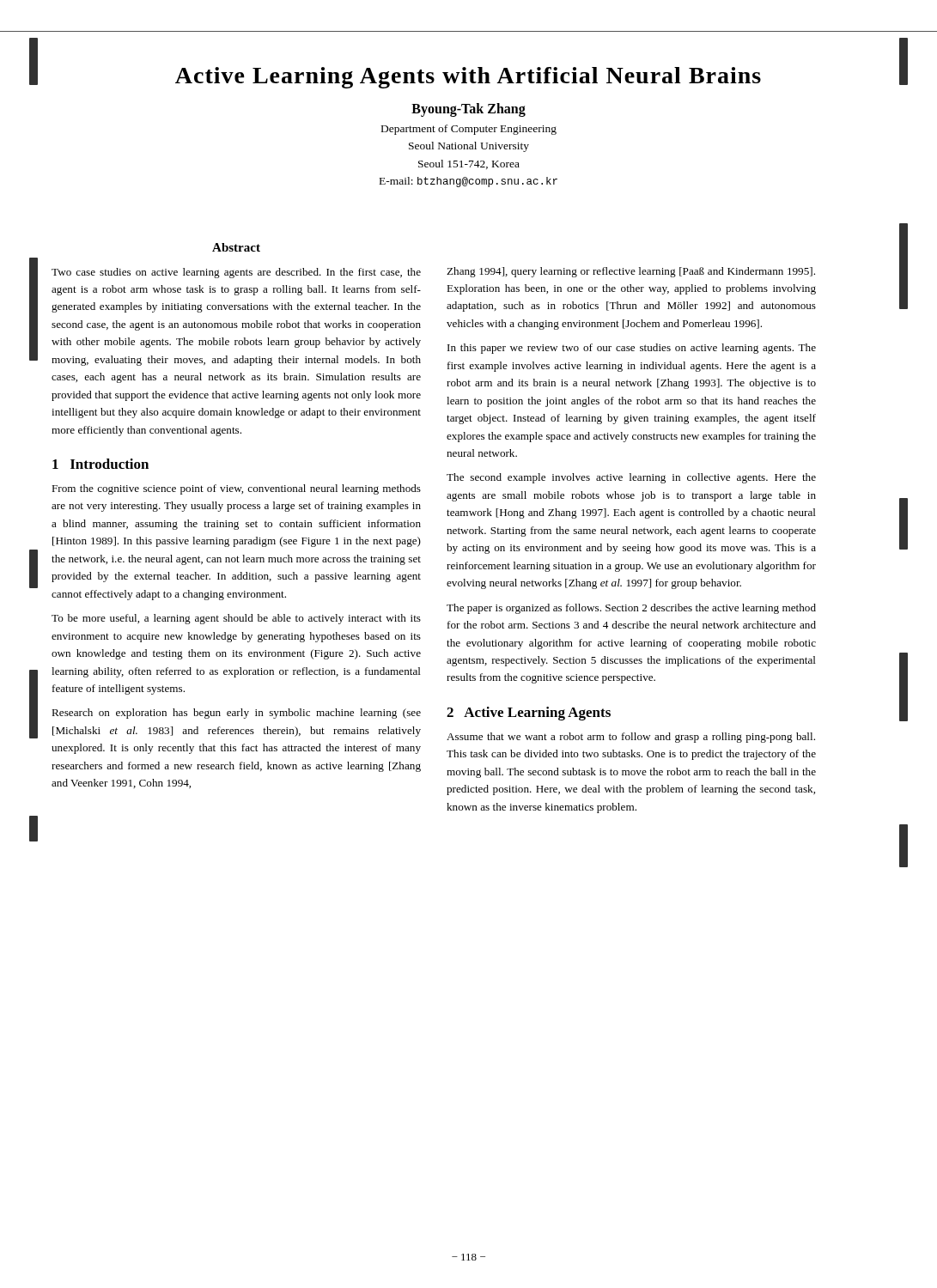Locate the block of text that opens with "From the cognitive"
Screen dimensions: 1288x937
coord(236,636)
